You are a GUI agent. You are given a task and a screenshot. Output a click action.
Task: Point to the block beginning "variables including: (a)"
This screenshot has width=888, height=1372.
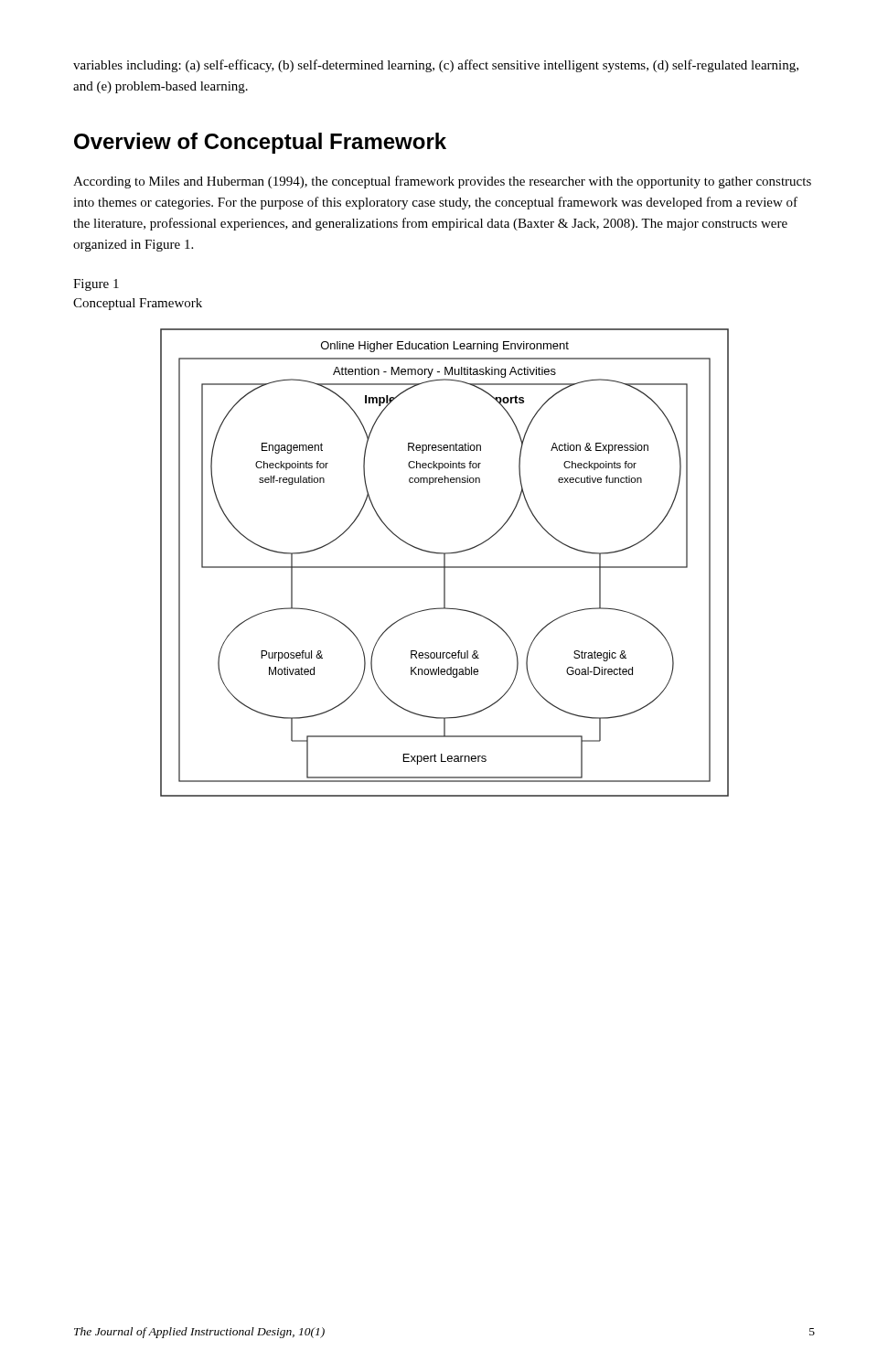click(436, 76)
